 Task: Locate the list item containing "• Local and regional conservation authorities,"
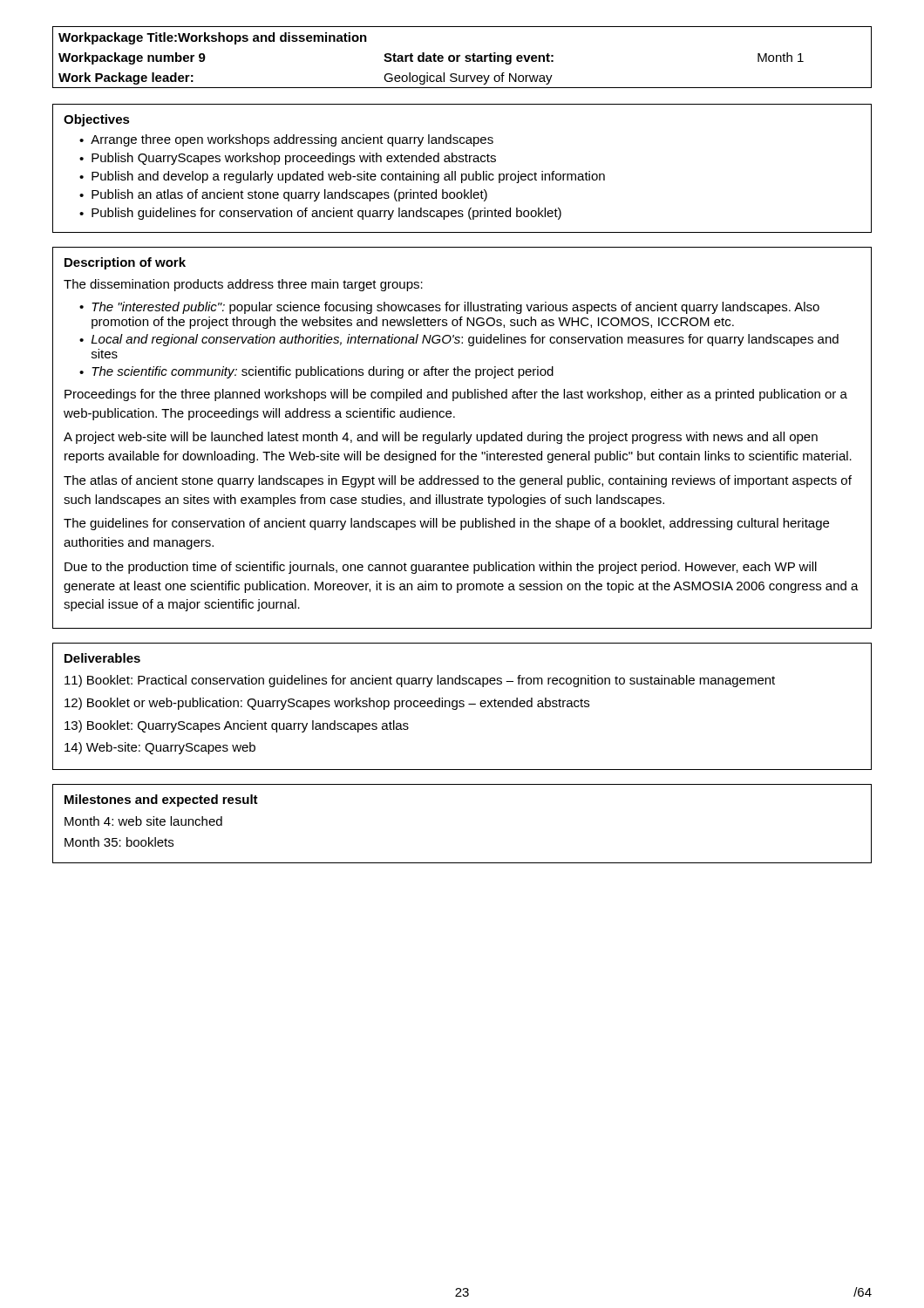coord(470,346)
